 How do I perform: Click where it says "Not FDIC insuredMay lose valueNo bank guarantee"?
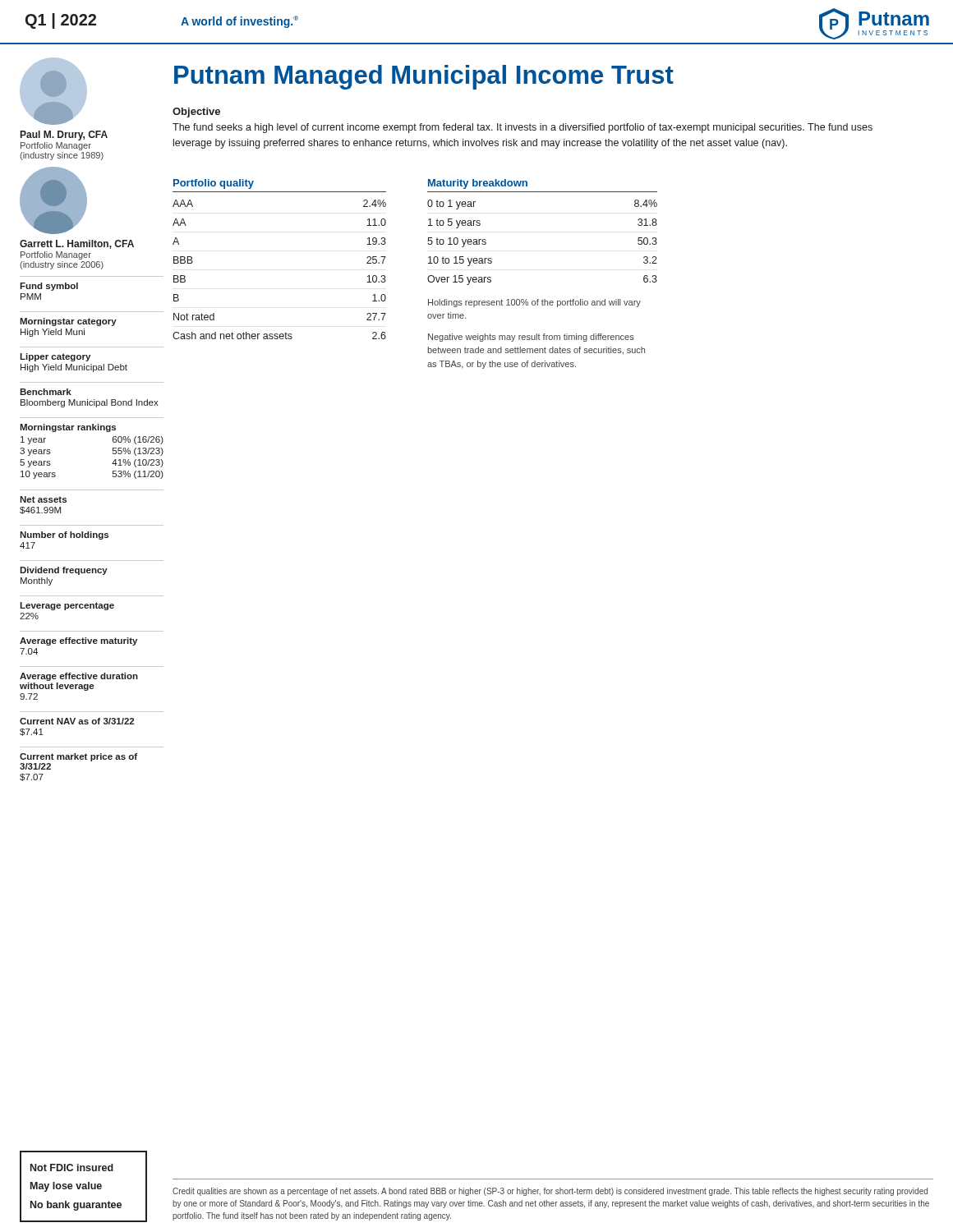(x=76, y=1186)
